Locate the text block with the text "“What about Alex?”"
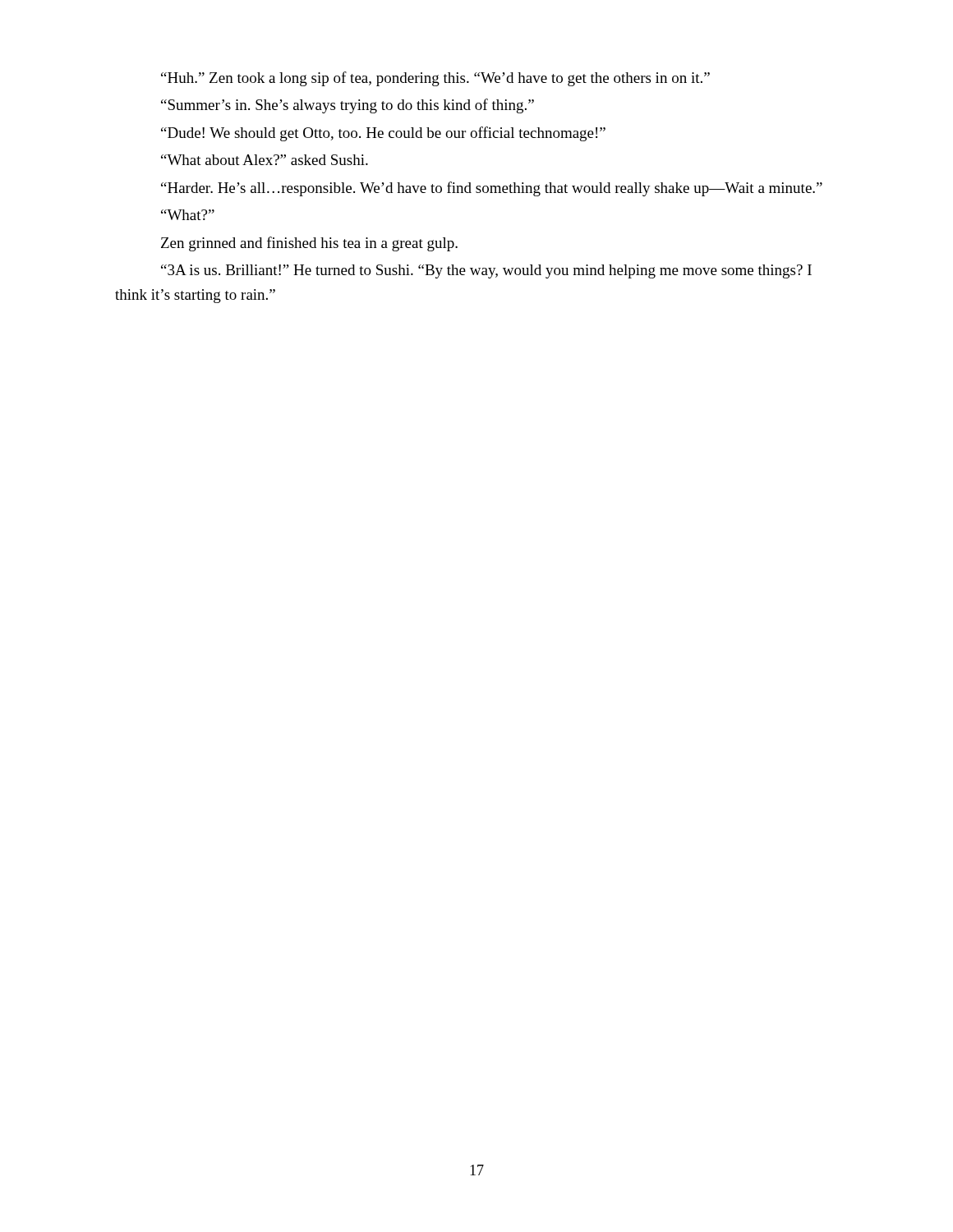Viewport: 953px width, 1232px height. point(264,160)
